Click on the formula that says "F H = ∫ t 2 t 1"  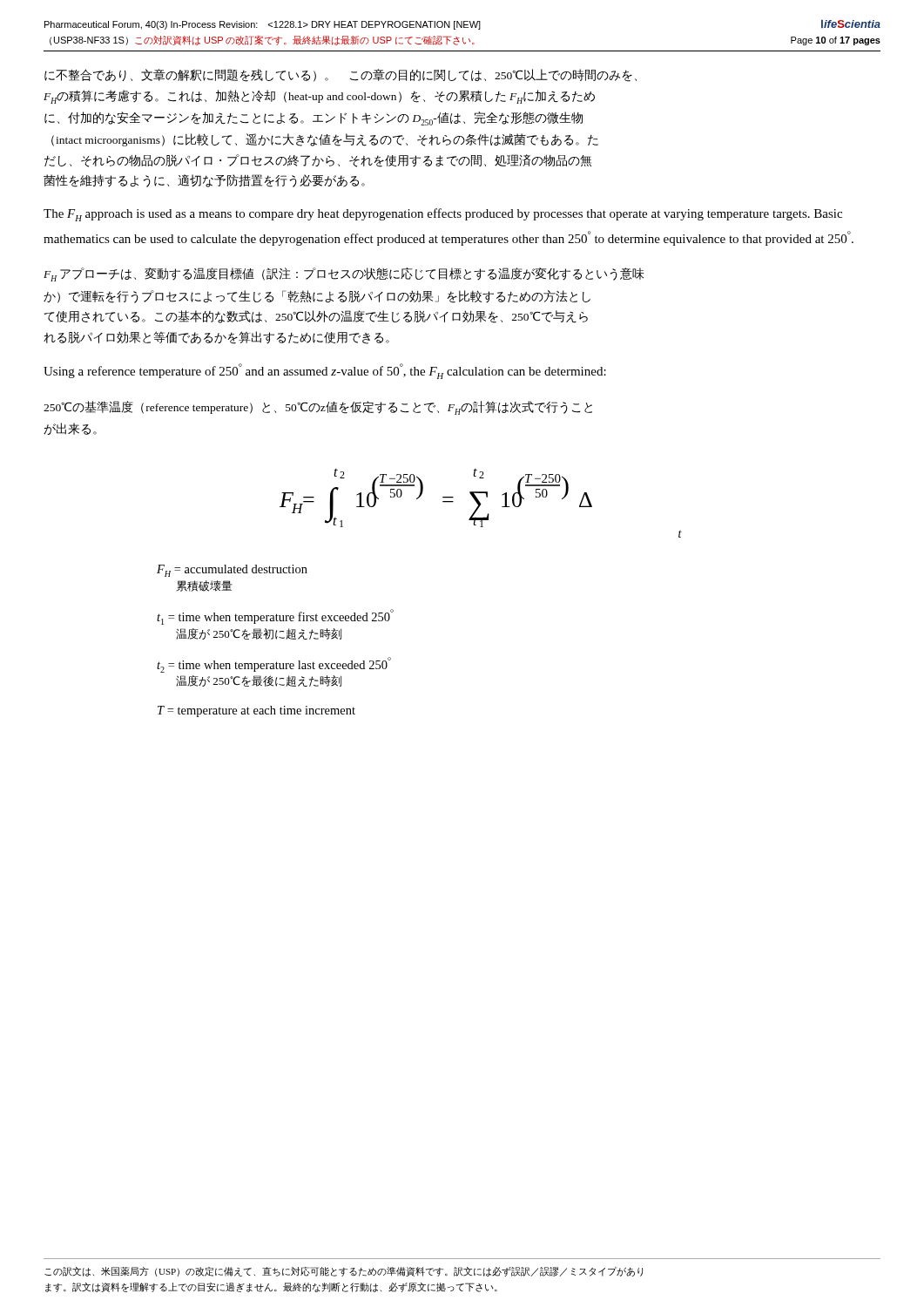coord(462,500)
